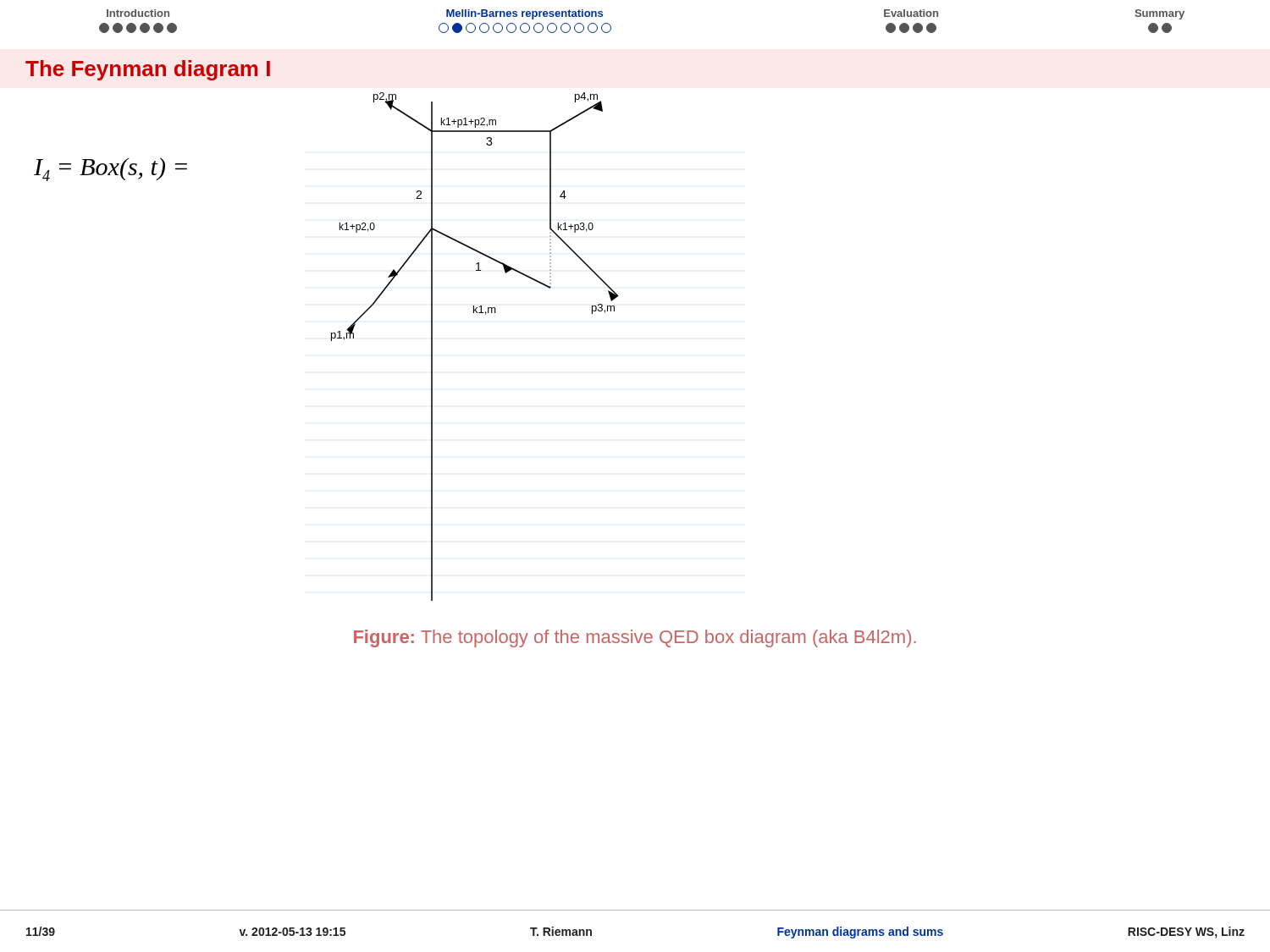This screenshot has width=1270, height=952.
Task: Select the formula
Action: pos(112,168)
